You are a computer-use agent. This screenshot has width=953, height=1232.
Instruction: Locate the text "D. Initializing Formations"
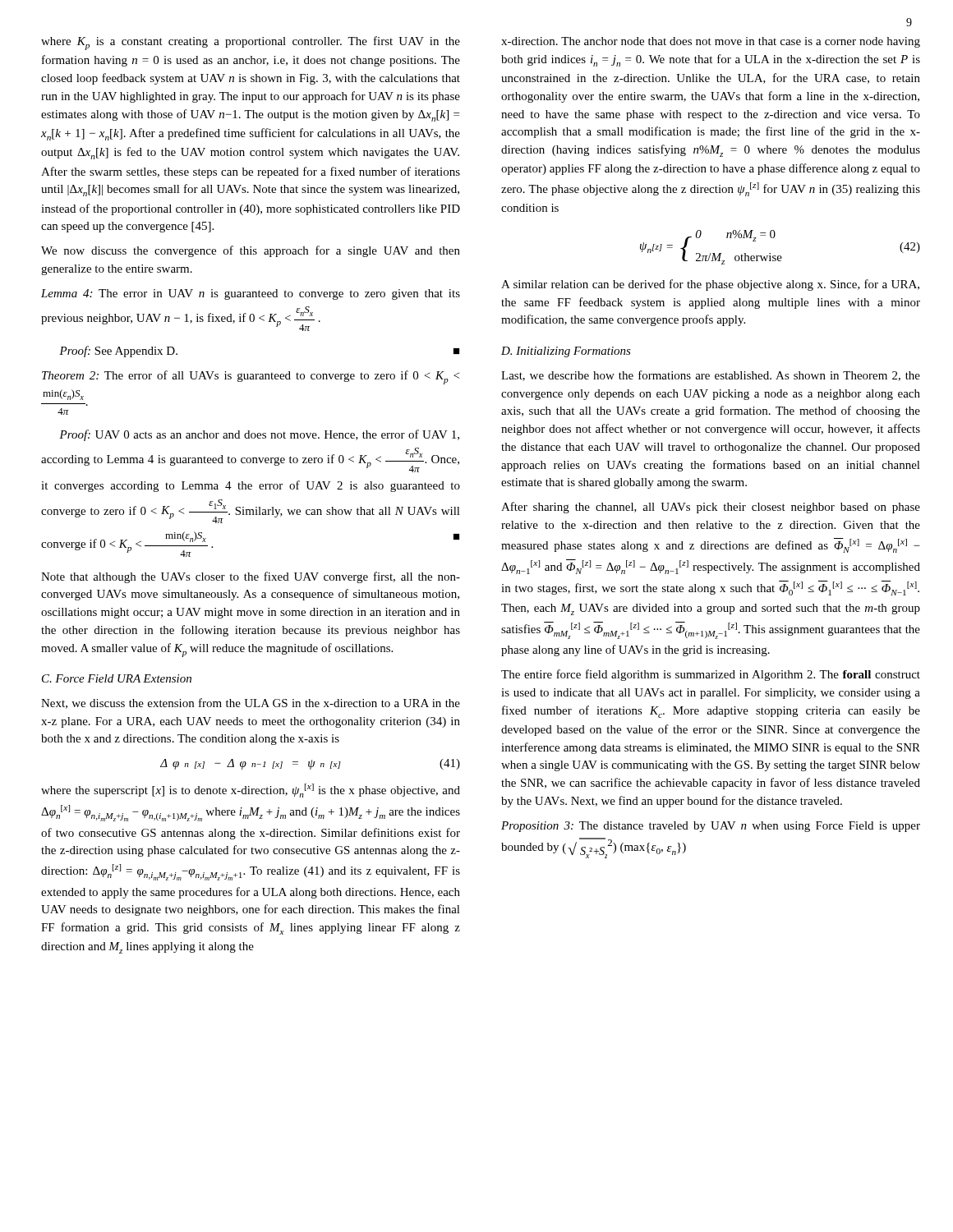[566, 352]
